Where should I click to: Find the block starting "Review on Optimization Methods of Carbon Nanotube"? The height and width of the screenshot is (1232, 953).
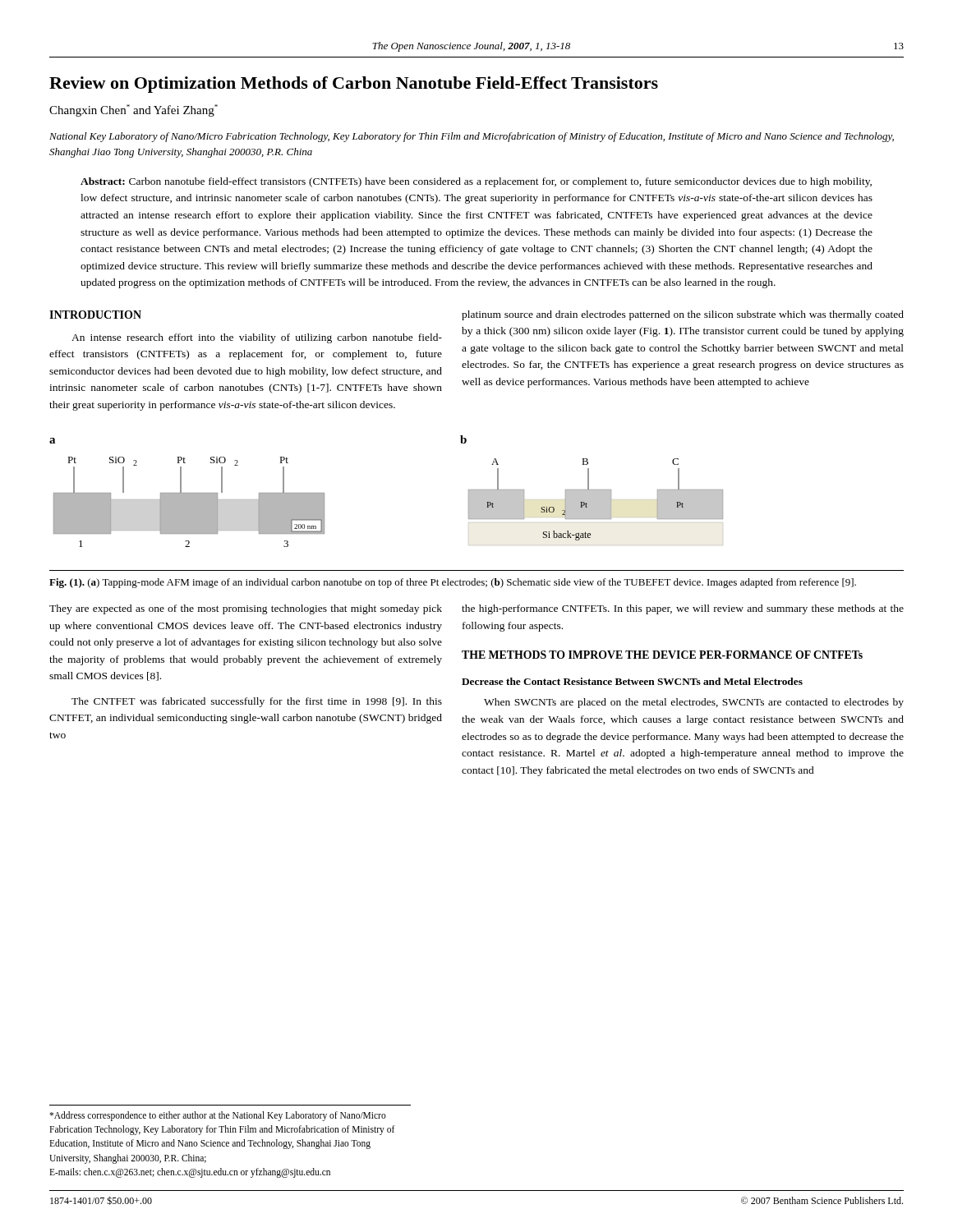[354, 83]
